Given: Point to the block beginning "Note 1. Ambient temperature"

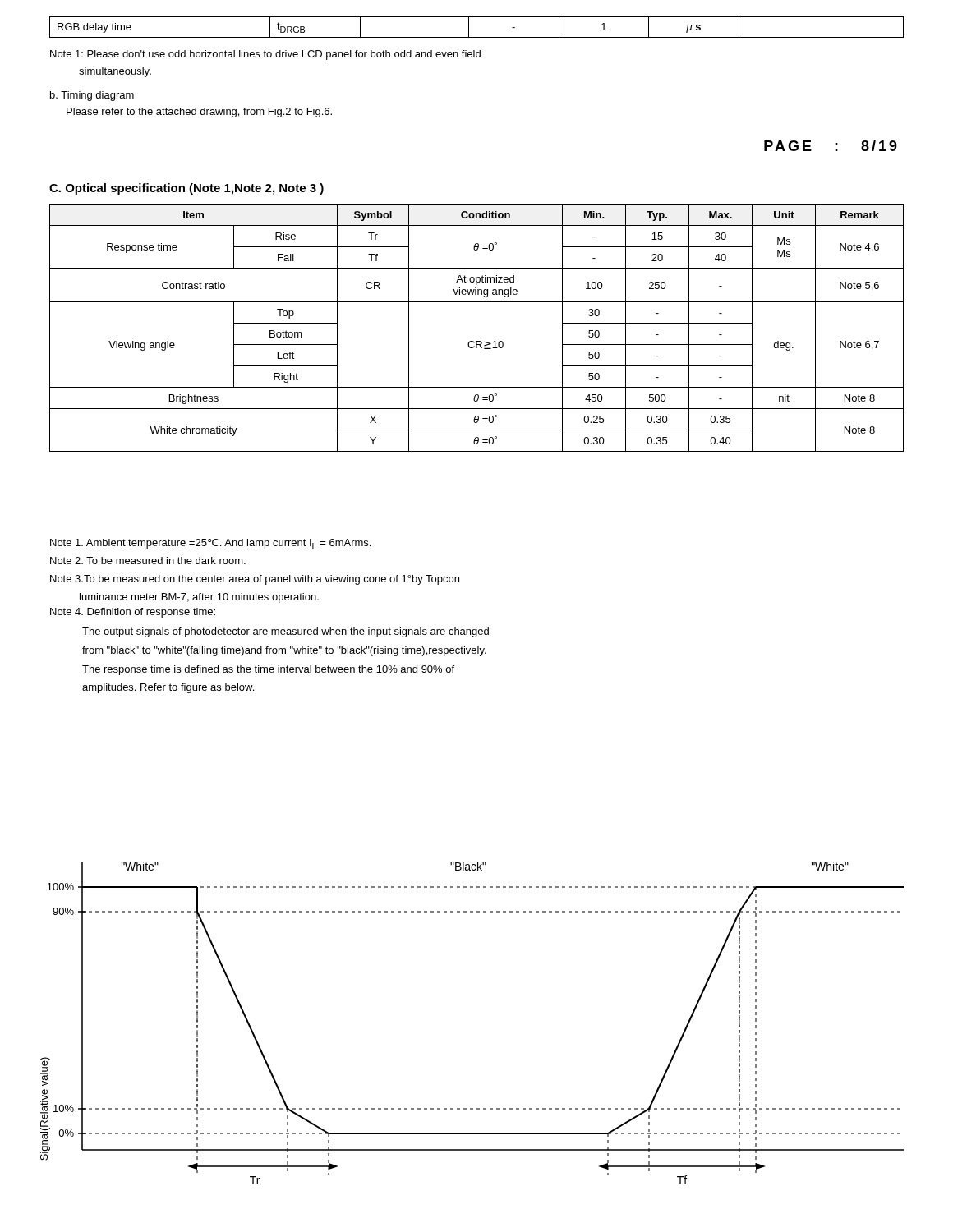Looking at the screenshot, I should tap(210, 544).
